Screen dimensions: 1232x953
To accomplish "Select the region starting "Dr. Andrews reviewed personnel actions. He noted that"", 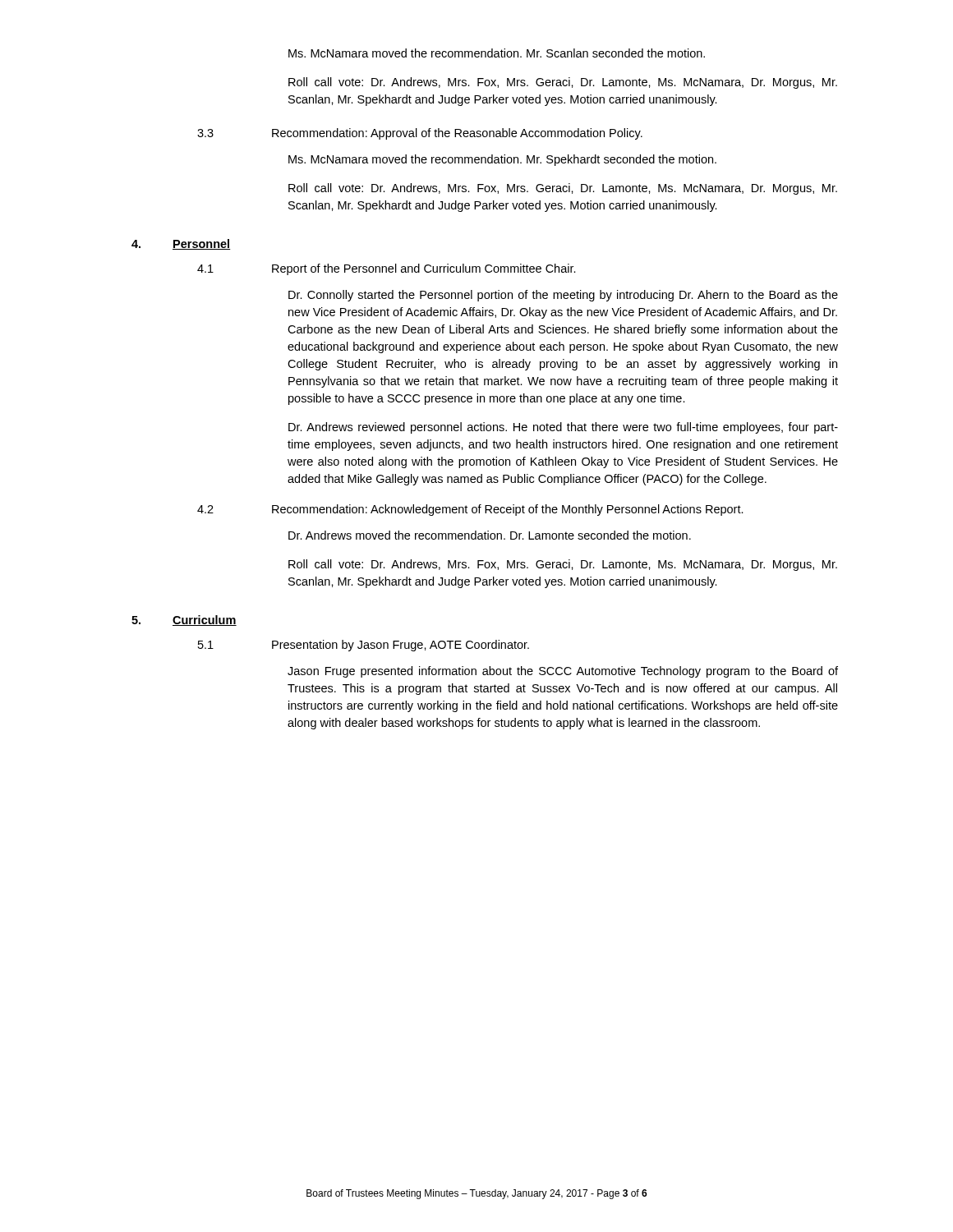I will tap(563, 453).
